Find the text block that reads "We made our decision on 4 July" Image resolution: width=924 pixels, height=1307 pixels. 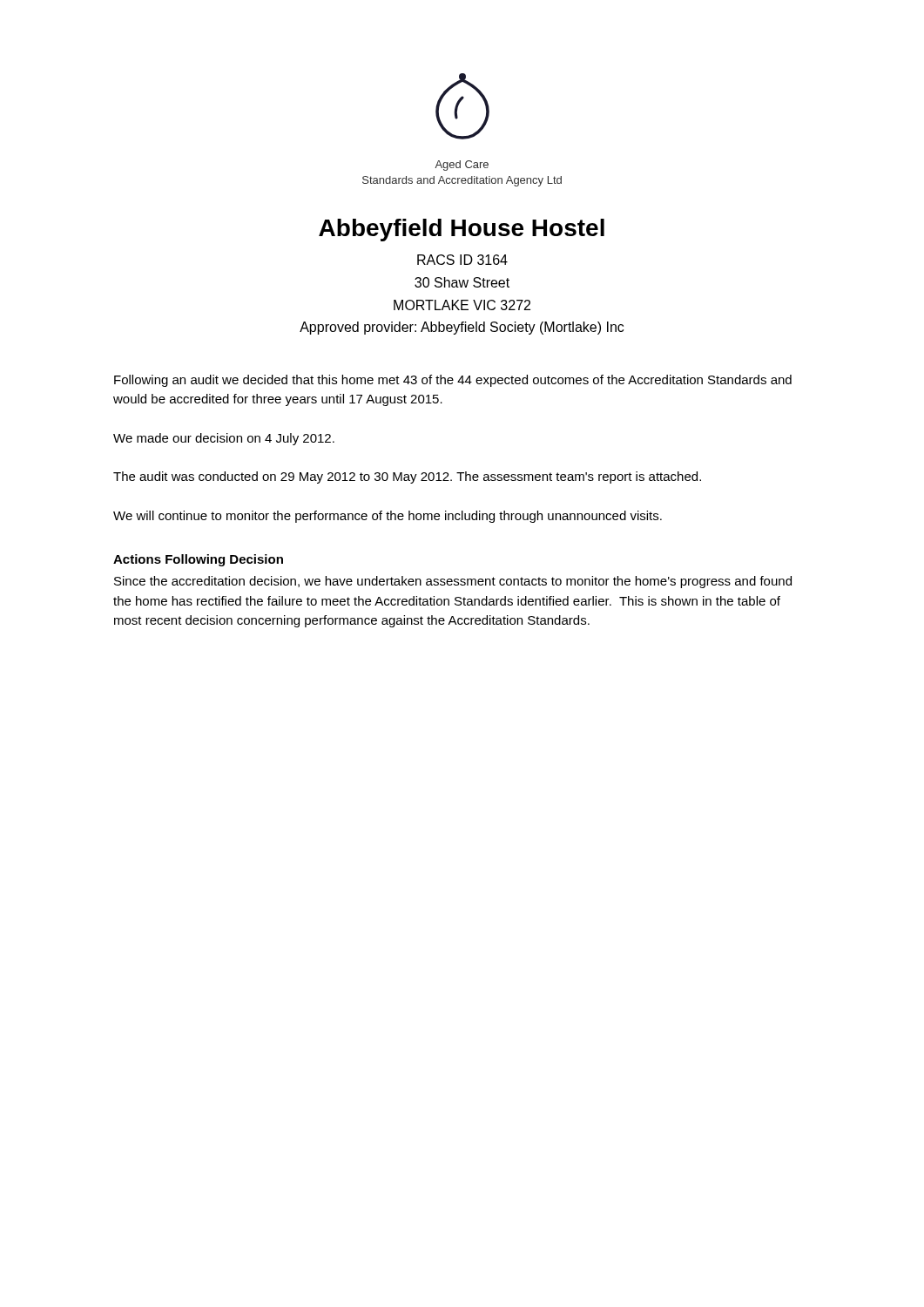pos(224,438)
